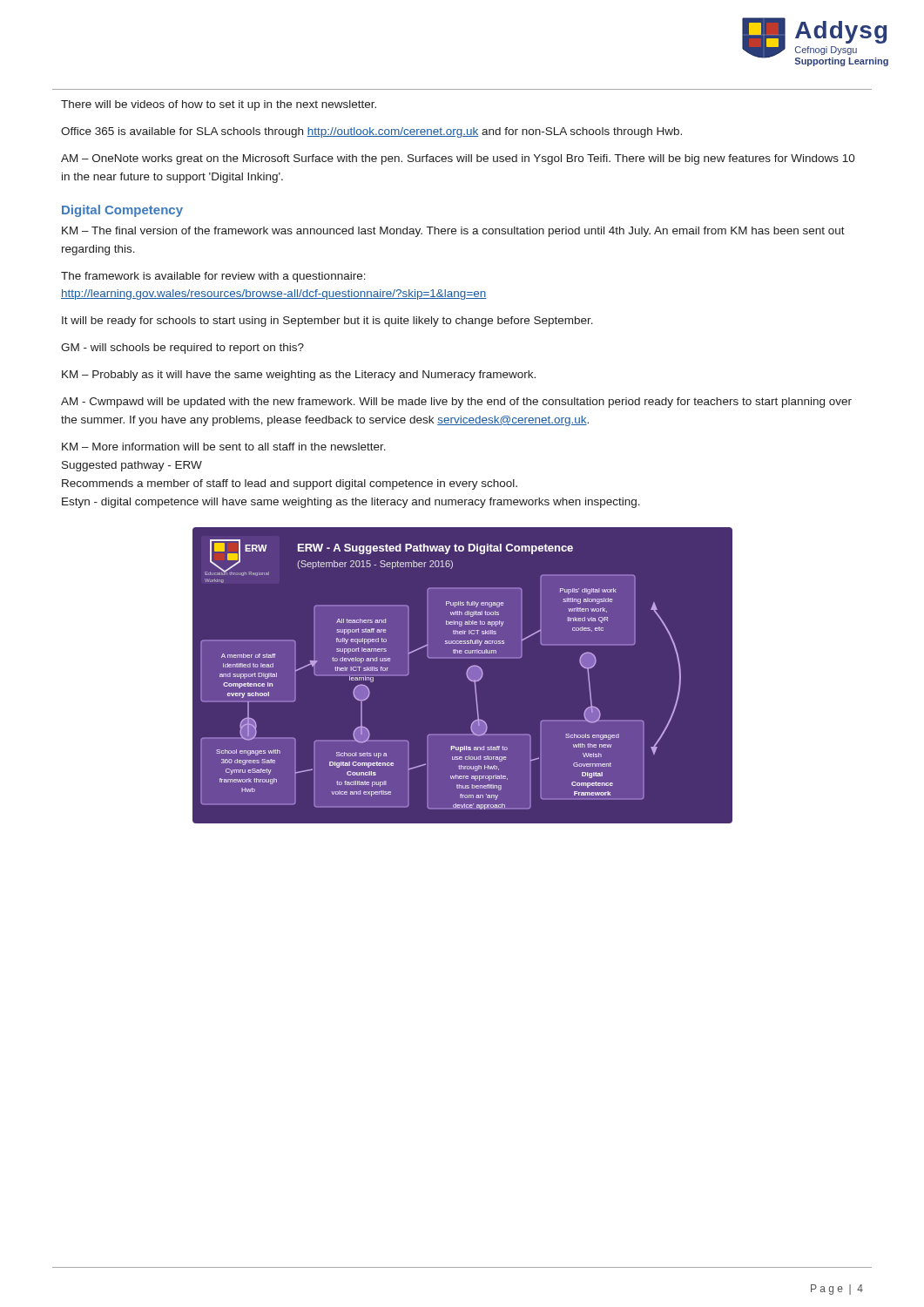
Task: Find the text starting "Digital Competency"
Action: click(x=122, y=209)
